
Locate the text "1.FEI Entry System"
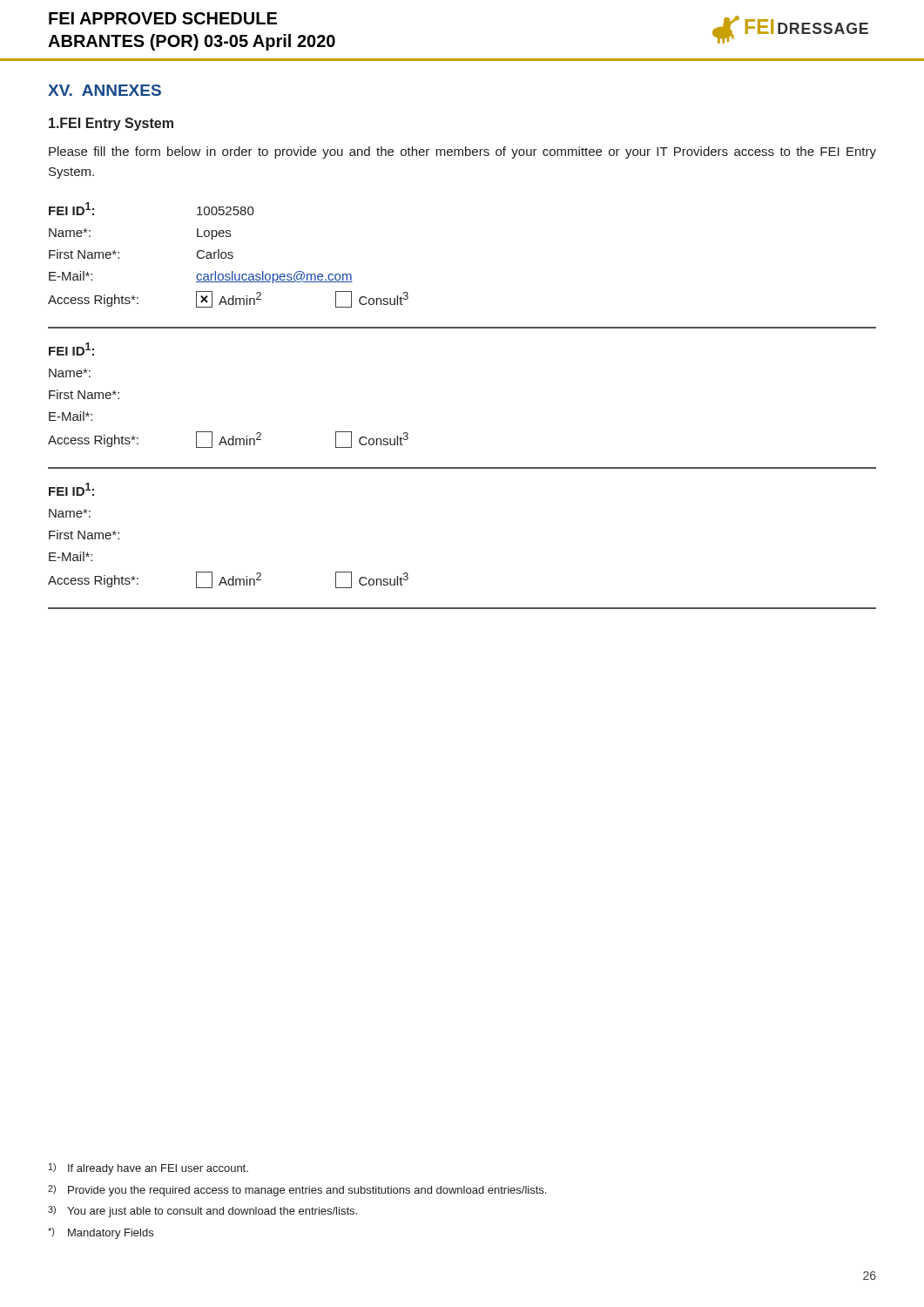click(x=111, y=123)
